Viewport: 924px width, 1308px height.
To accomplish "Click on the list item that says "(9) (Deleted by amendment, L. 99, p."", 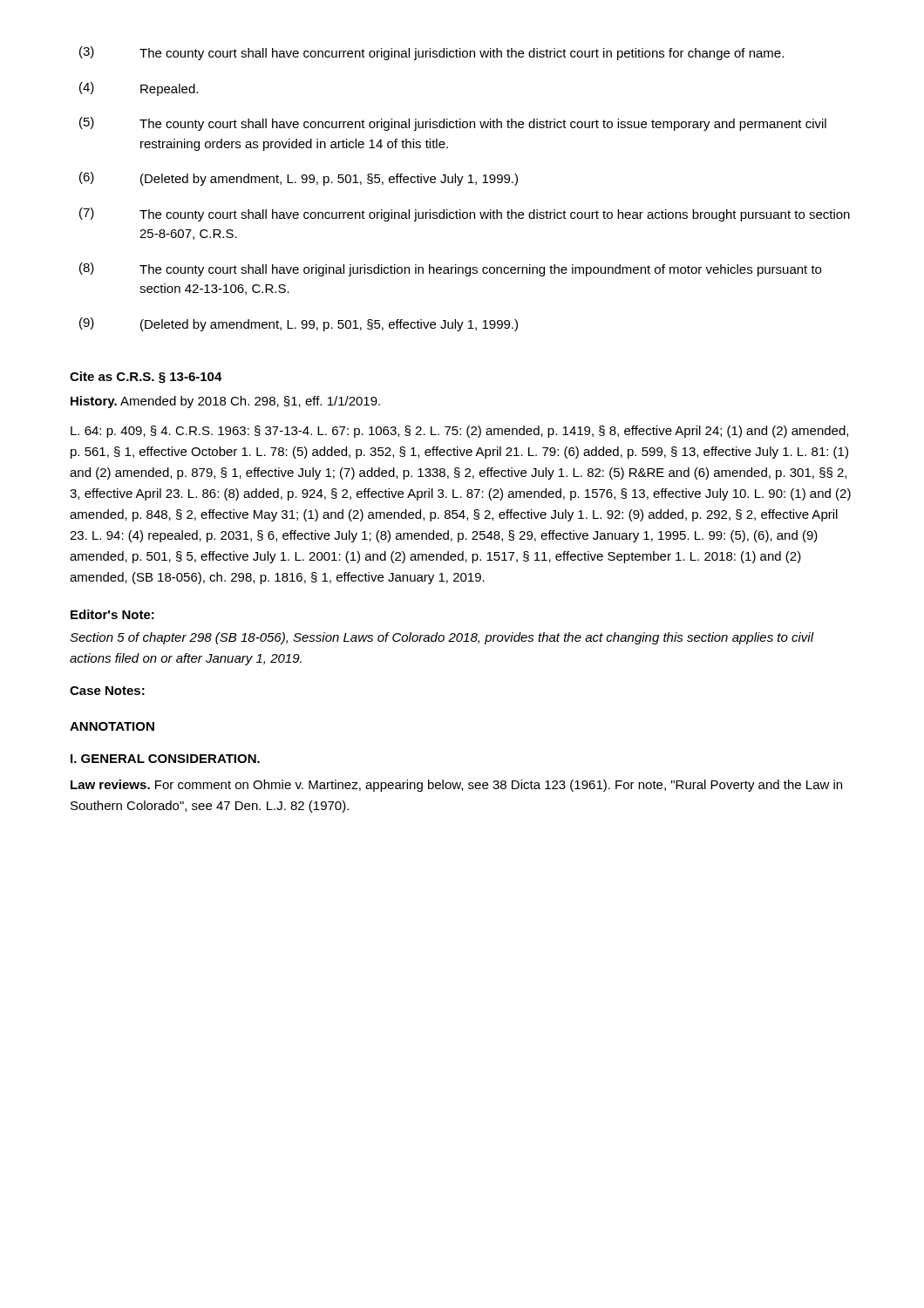I will [462, 324].
